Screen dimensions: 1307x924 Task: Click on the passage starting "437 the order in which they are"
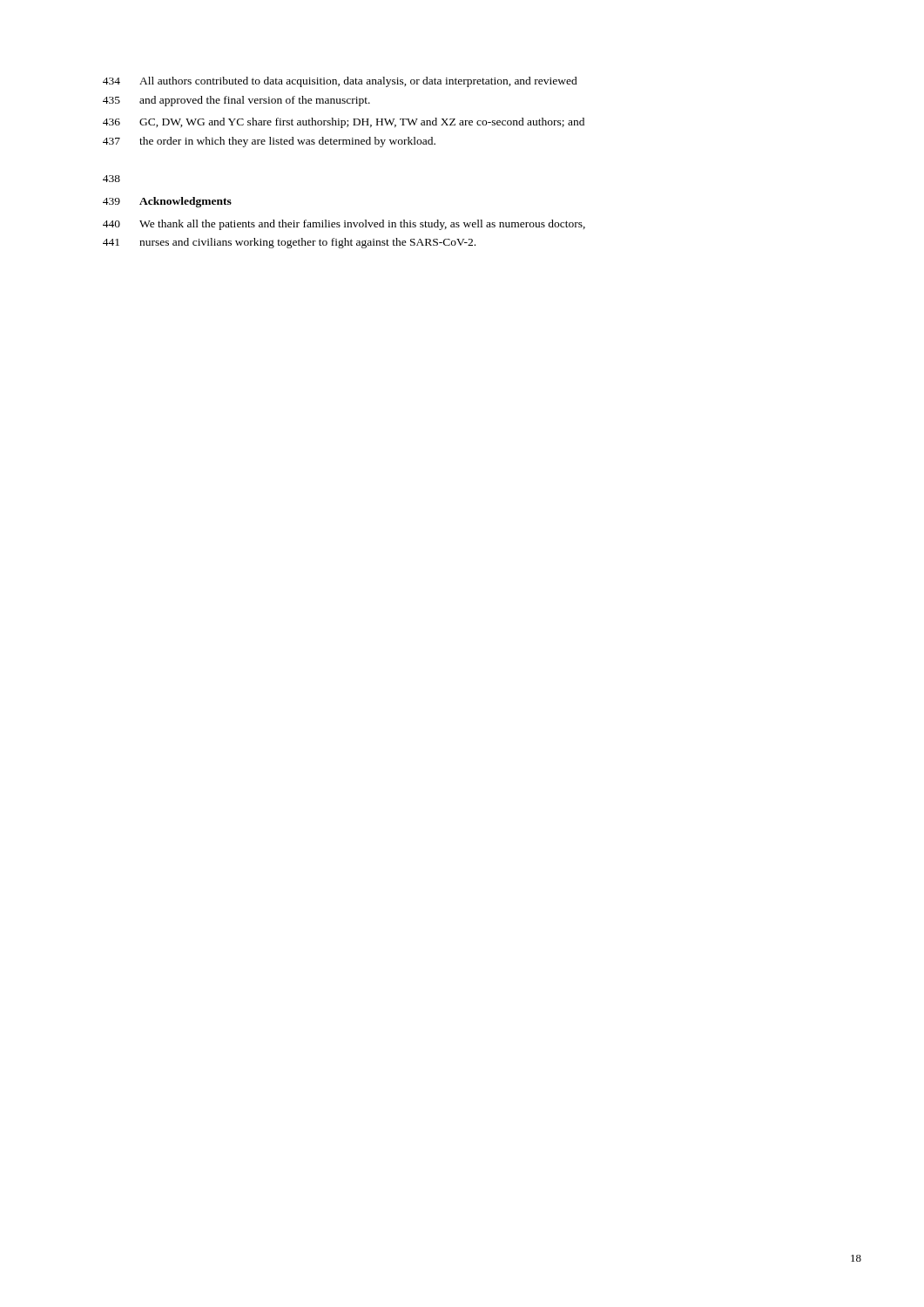262,141
